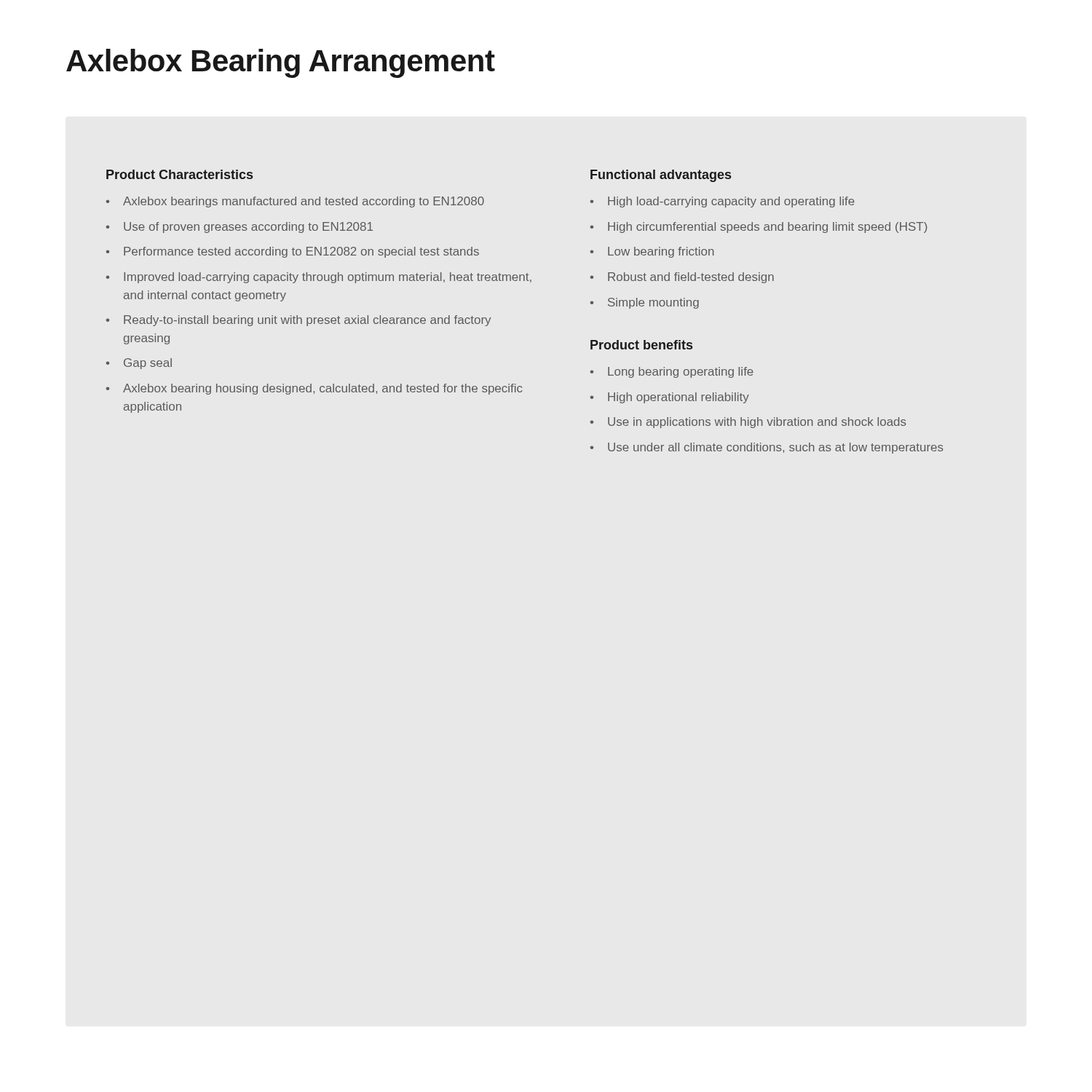Point to "Long bearing operating life"
This screenshot has width=1092, height=1092.
(680, 372)
